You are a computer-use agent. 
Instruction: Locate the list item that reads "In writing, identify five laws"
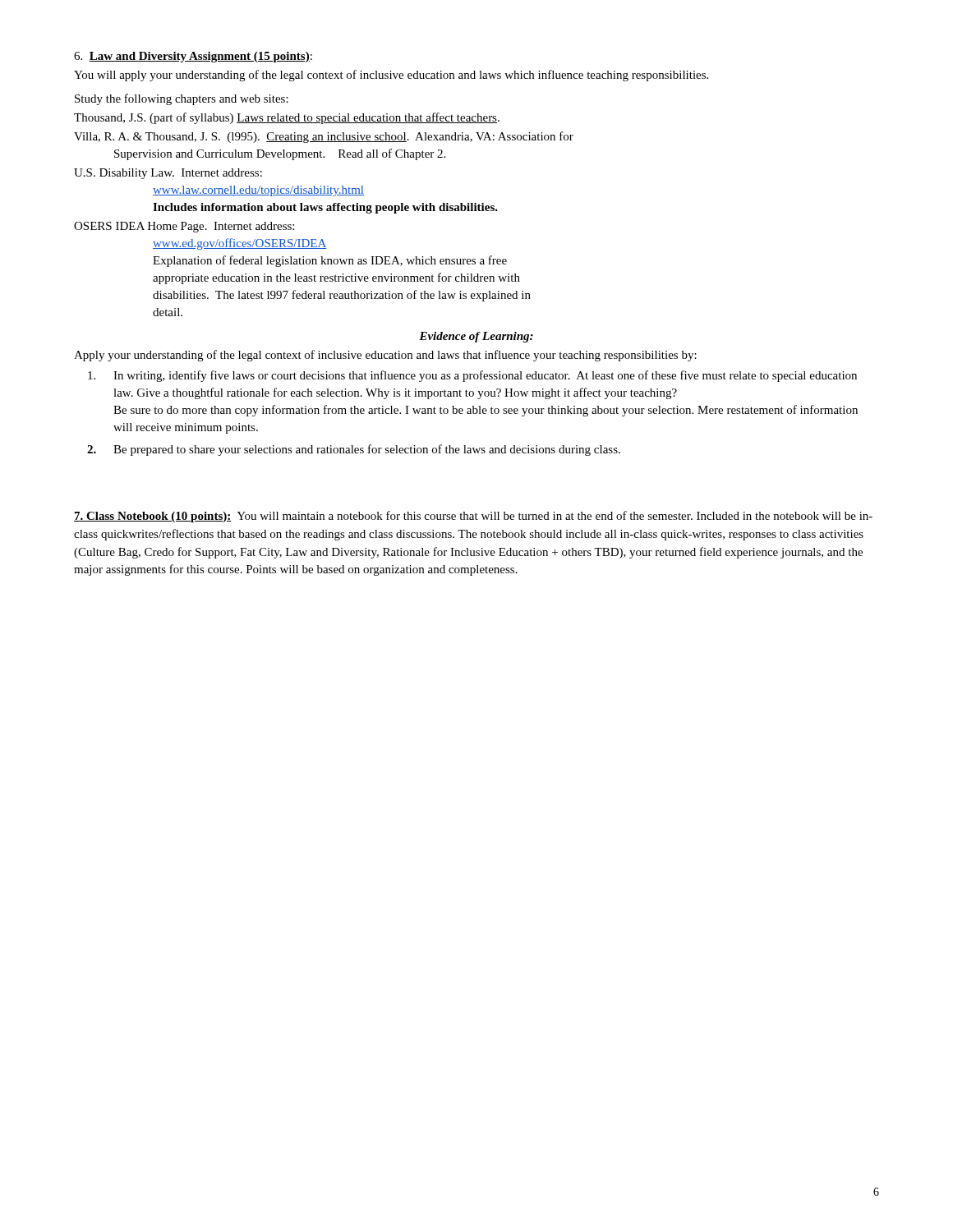[476, 402]
